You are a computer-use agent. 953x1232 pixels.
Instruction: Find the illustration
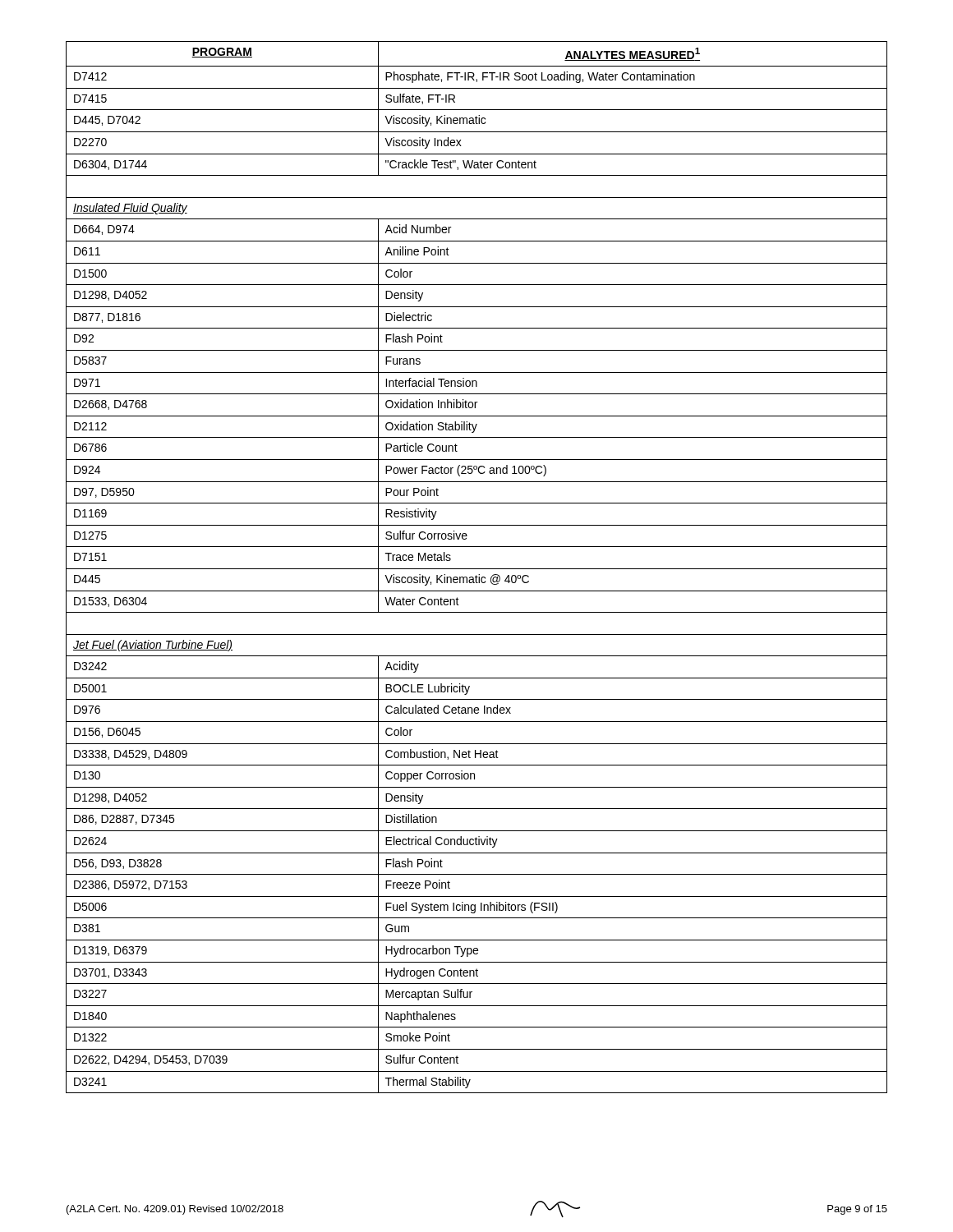click(555, 1208)
